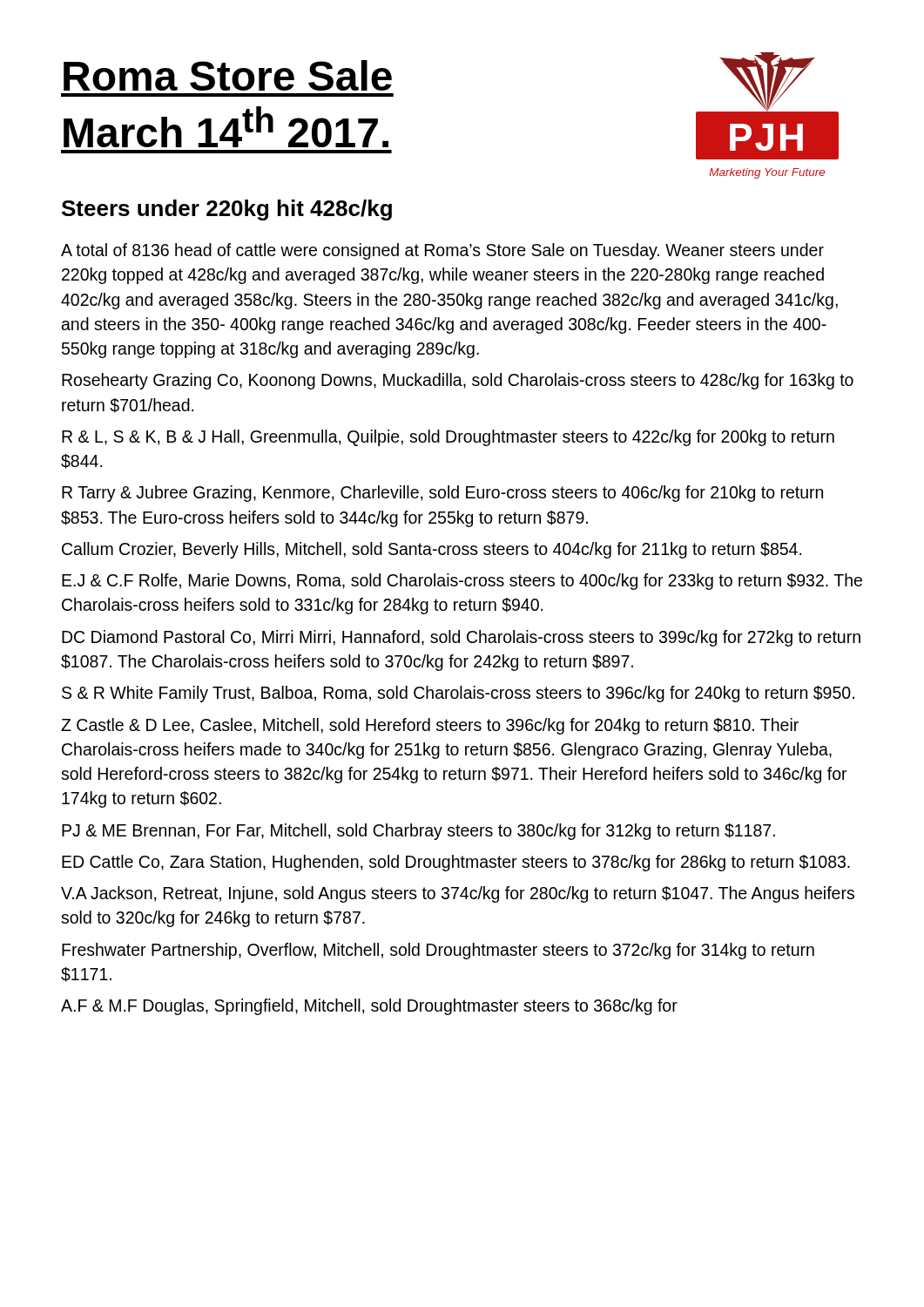The image size is (924, 1307).
Task: Click the passage that begins "E.J & C.F Rolfe, Marie Downs,"
Action: 462,593
